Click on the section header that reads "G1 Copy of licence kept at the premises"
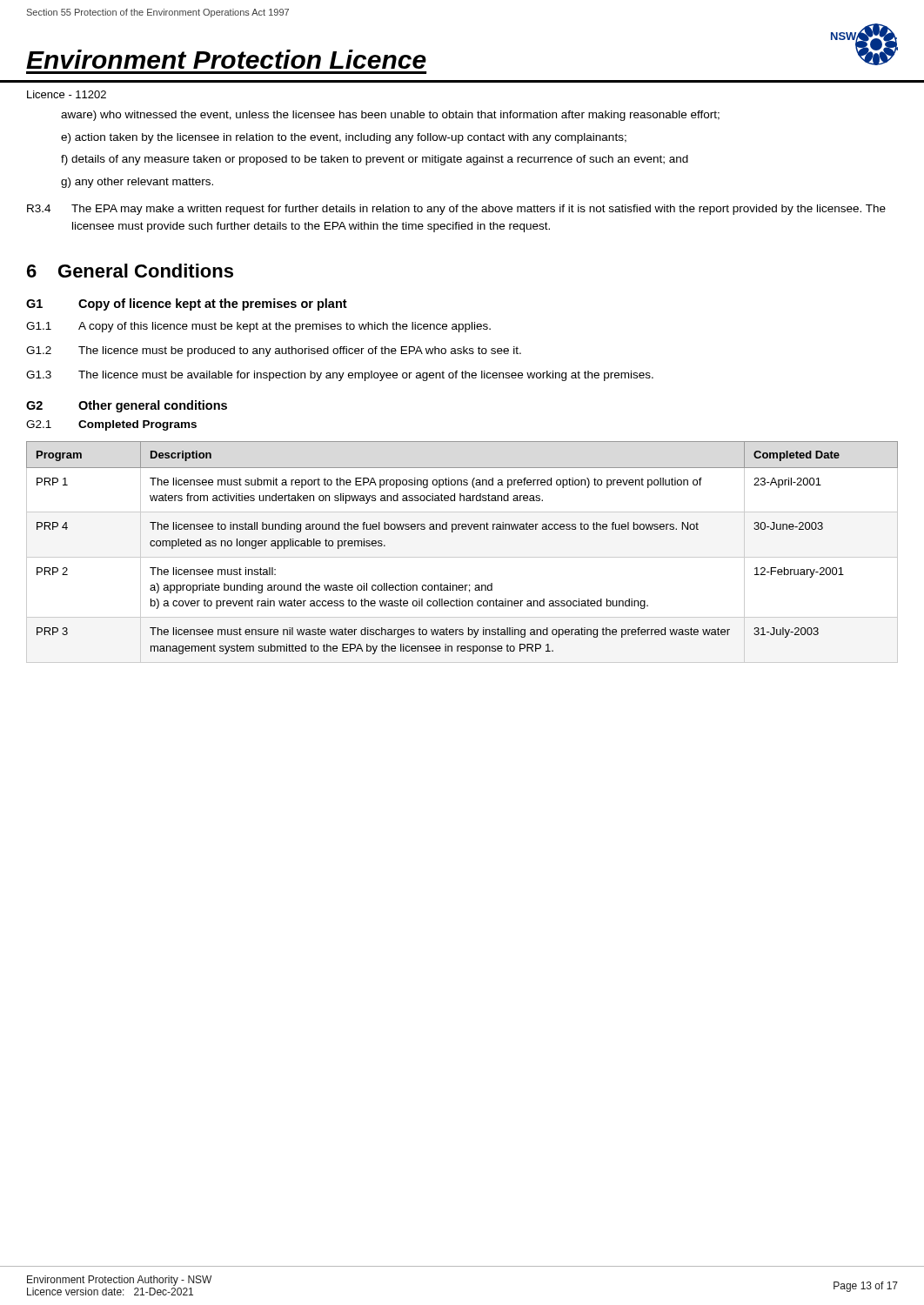The height and width of the screenshot is (1305, 924). point(186,304)
